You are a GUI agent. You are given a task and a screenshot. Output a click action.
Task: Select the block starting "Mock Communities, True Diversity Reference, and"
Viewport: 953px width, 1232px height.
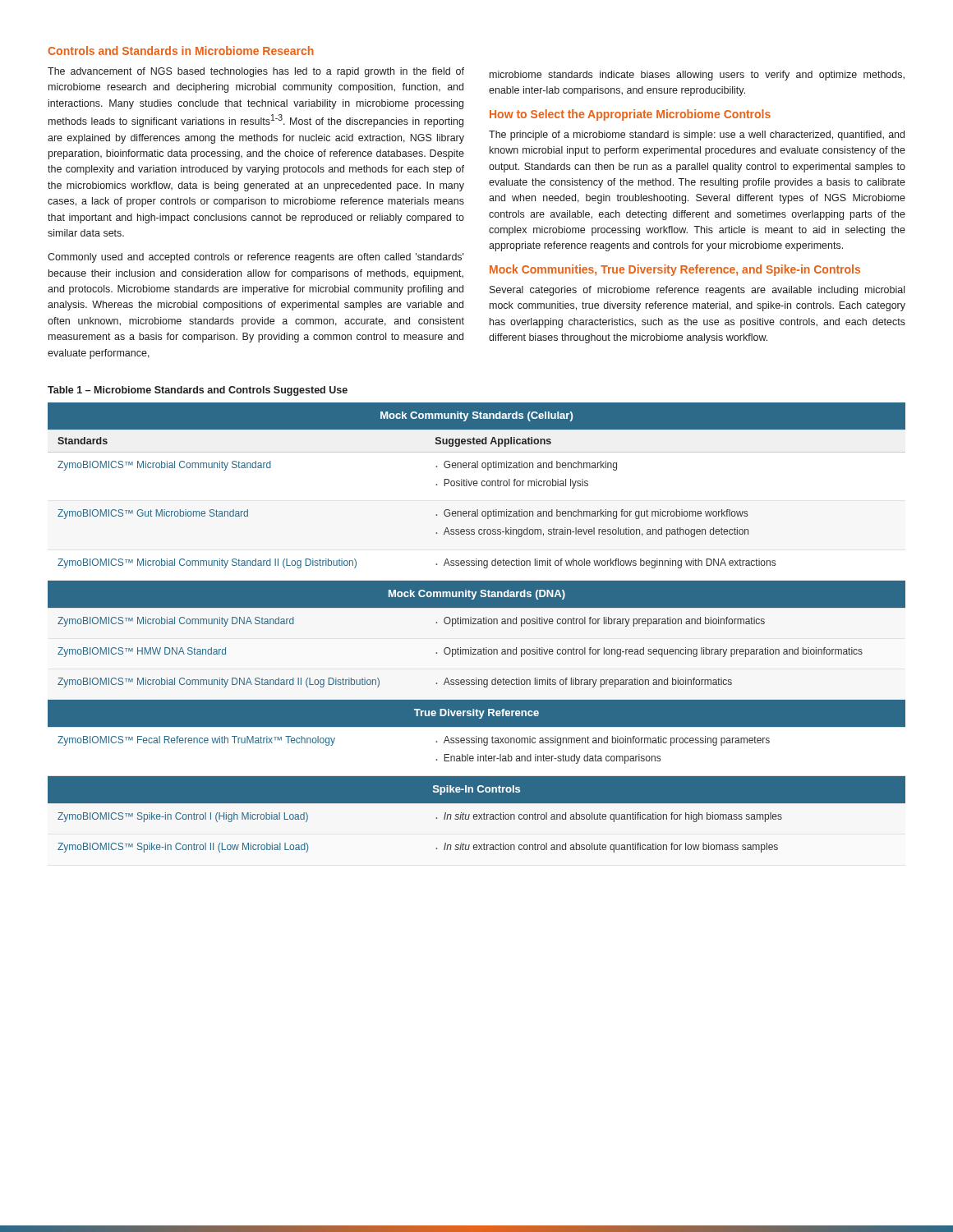697,269
